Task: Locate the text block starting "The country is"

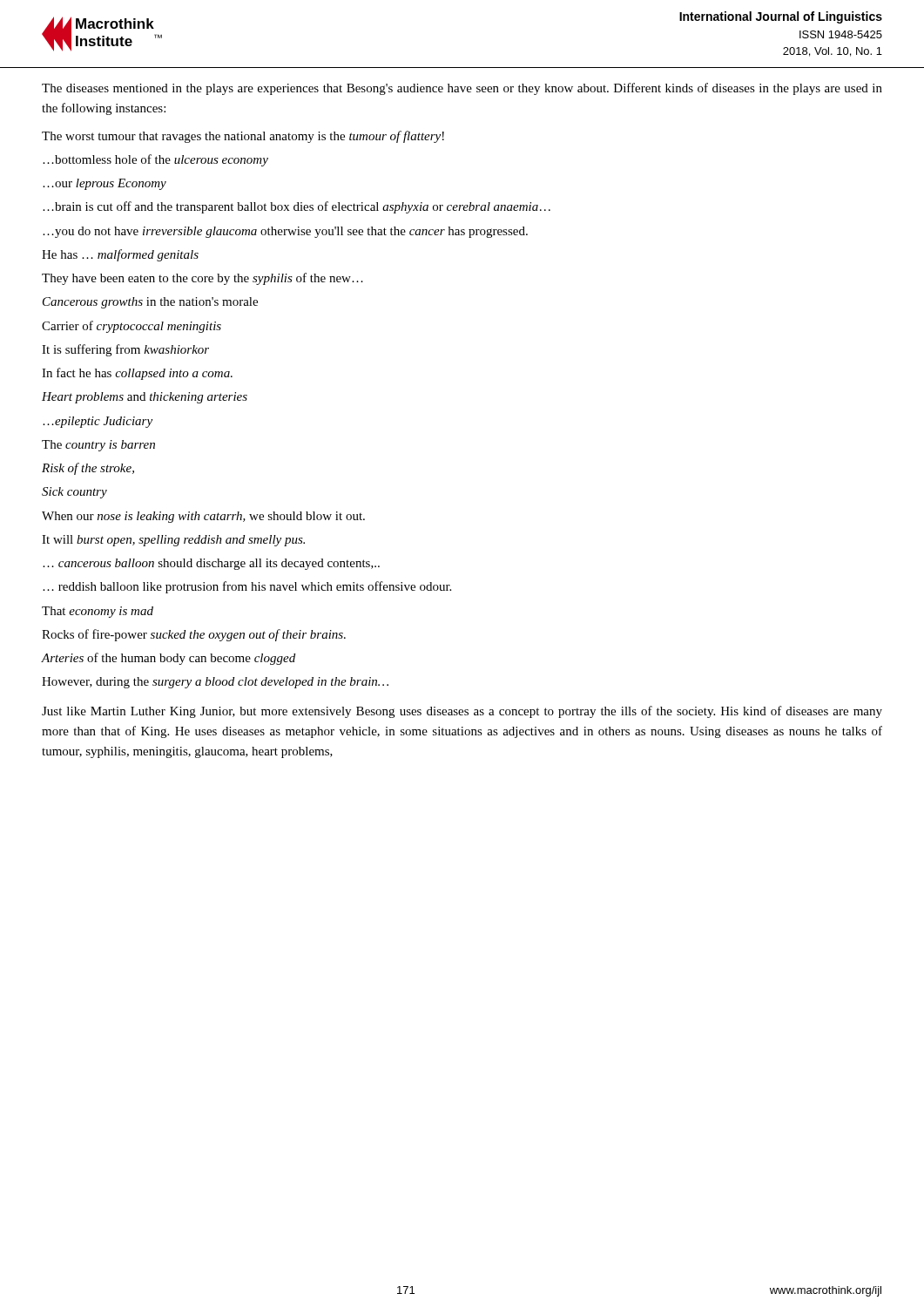Action: 99,444
